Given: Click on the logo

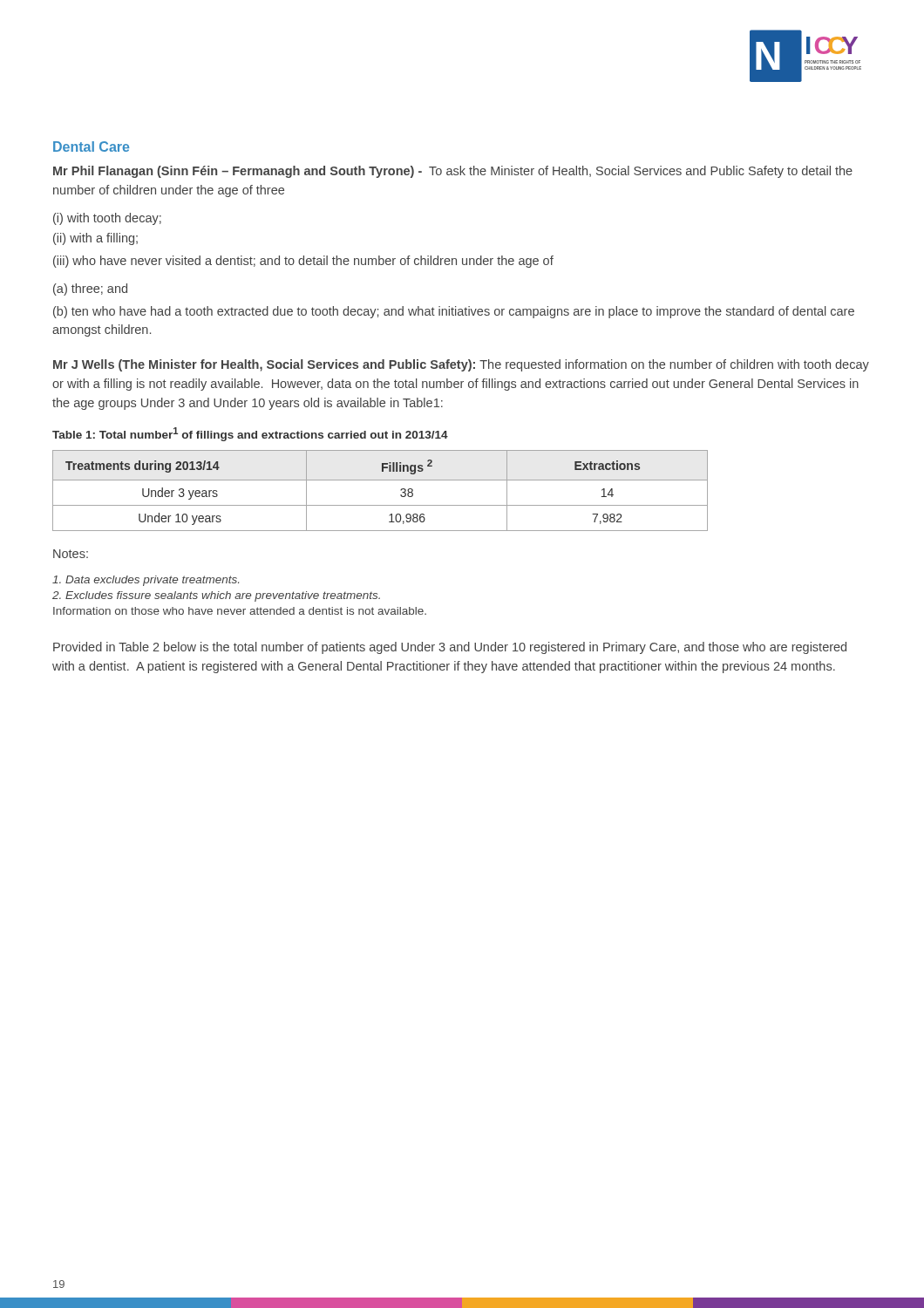Looking at the screenshot, I should (811, 58).
